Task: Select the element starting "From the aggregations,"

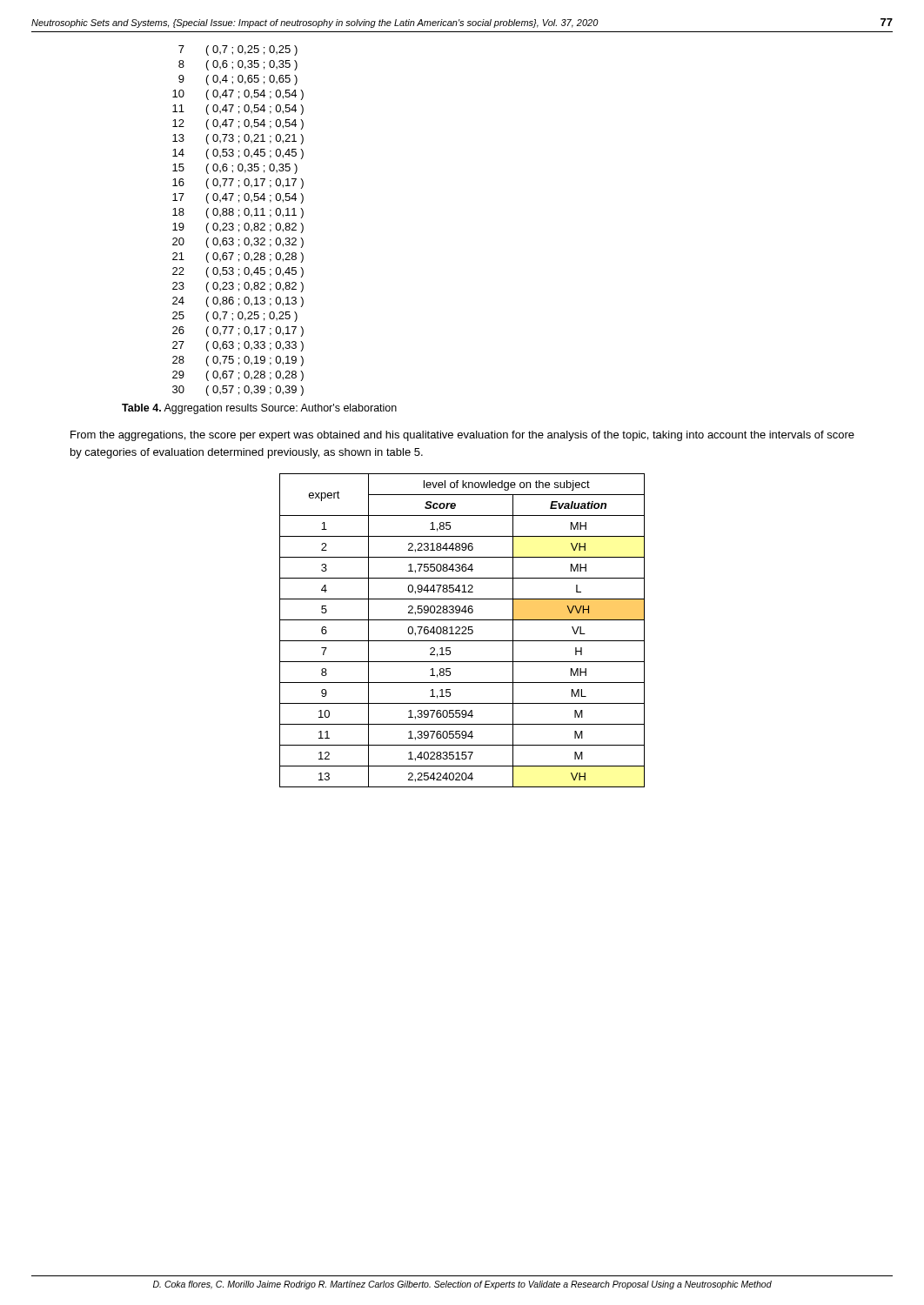Action: pos(462,443)
